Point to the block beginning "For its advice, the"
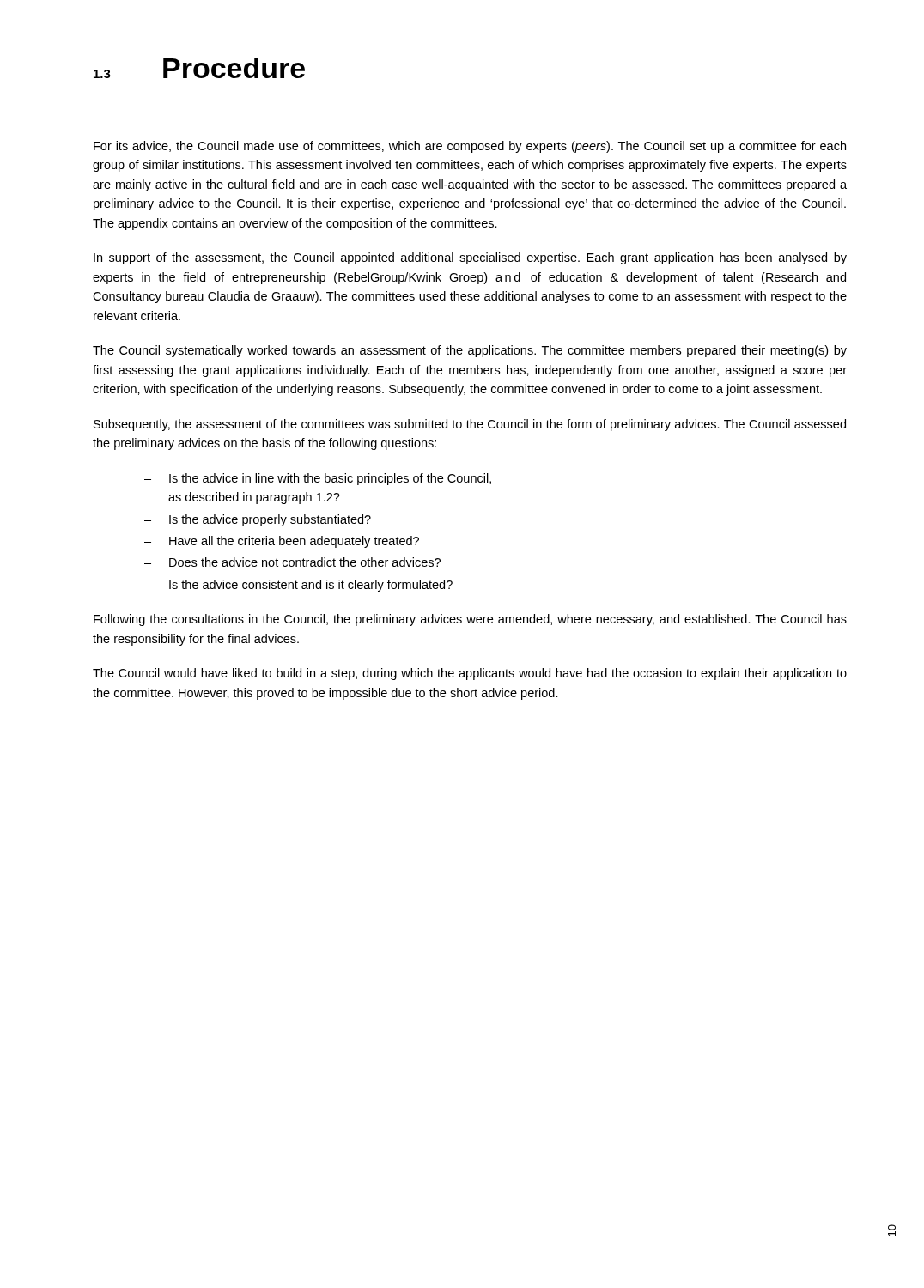This screenshot has height=1288, width=924. pos(470,185)
